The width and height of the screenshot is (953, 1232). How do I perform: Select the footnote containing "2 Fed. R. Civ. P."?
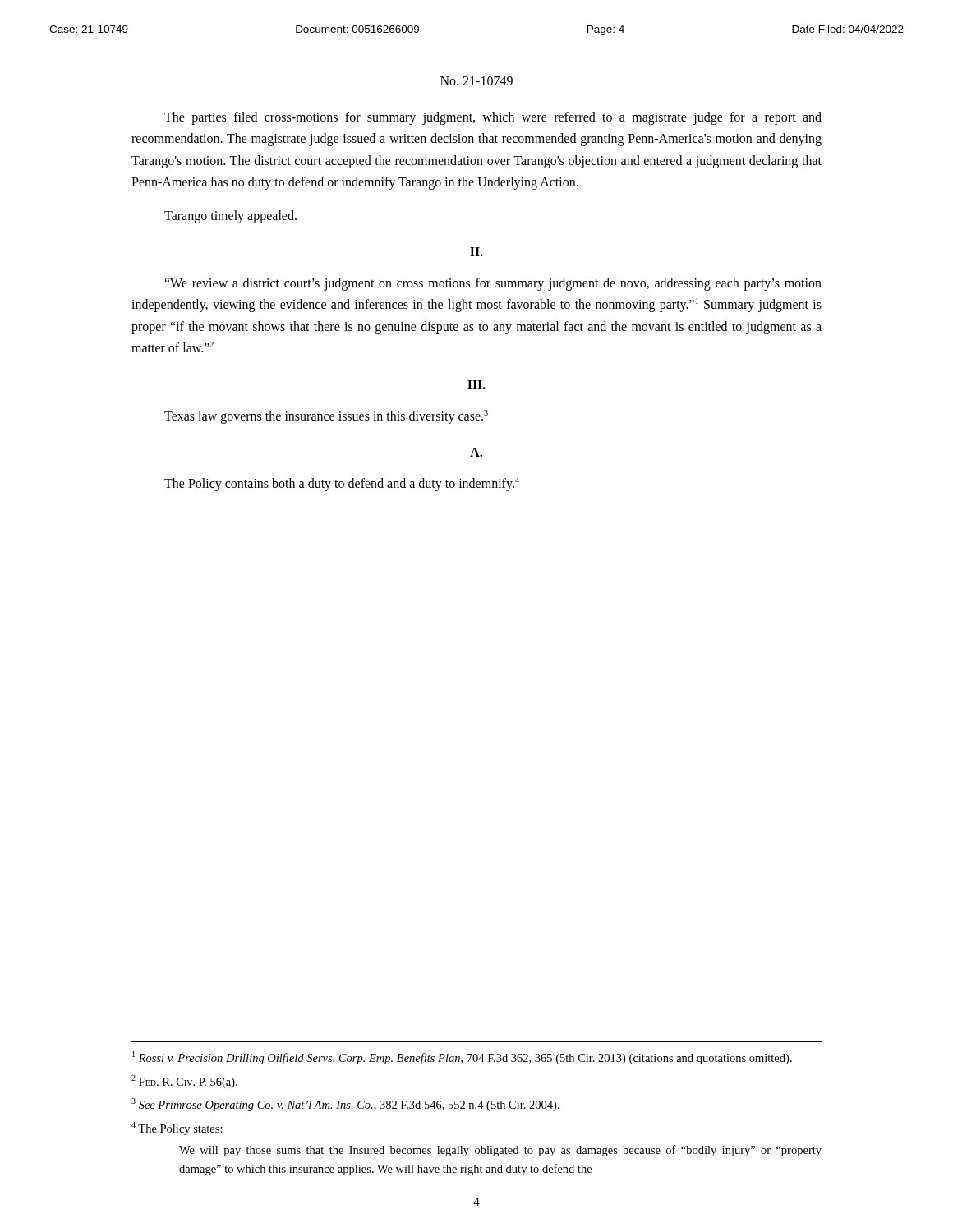pyautogui.click(x=185, y=1081)
